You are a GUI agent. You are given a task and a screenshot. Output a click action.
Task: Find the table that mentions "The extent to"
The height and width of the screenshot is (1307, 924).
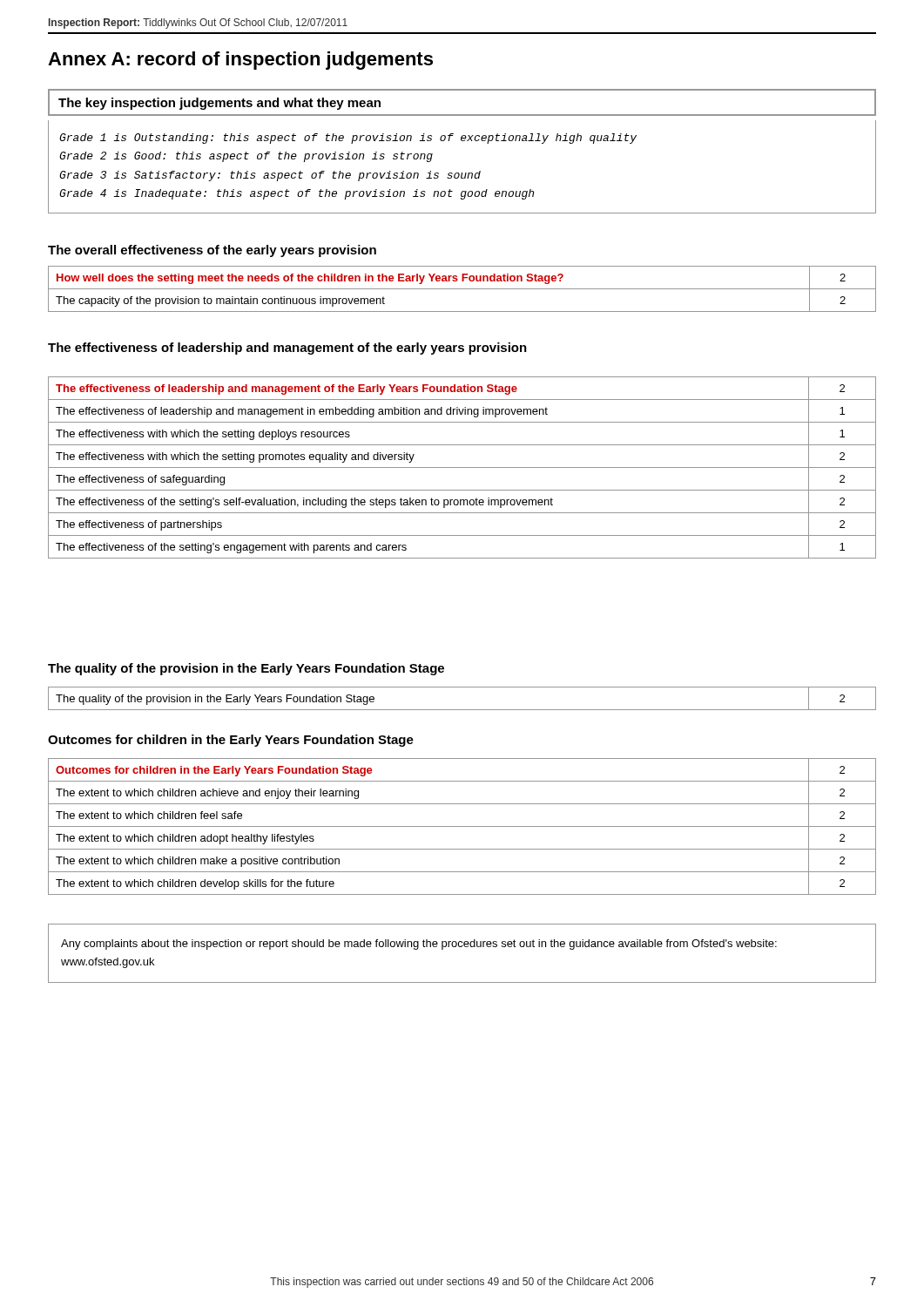click(x=462, y=826)
